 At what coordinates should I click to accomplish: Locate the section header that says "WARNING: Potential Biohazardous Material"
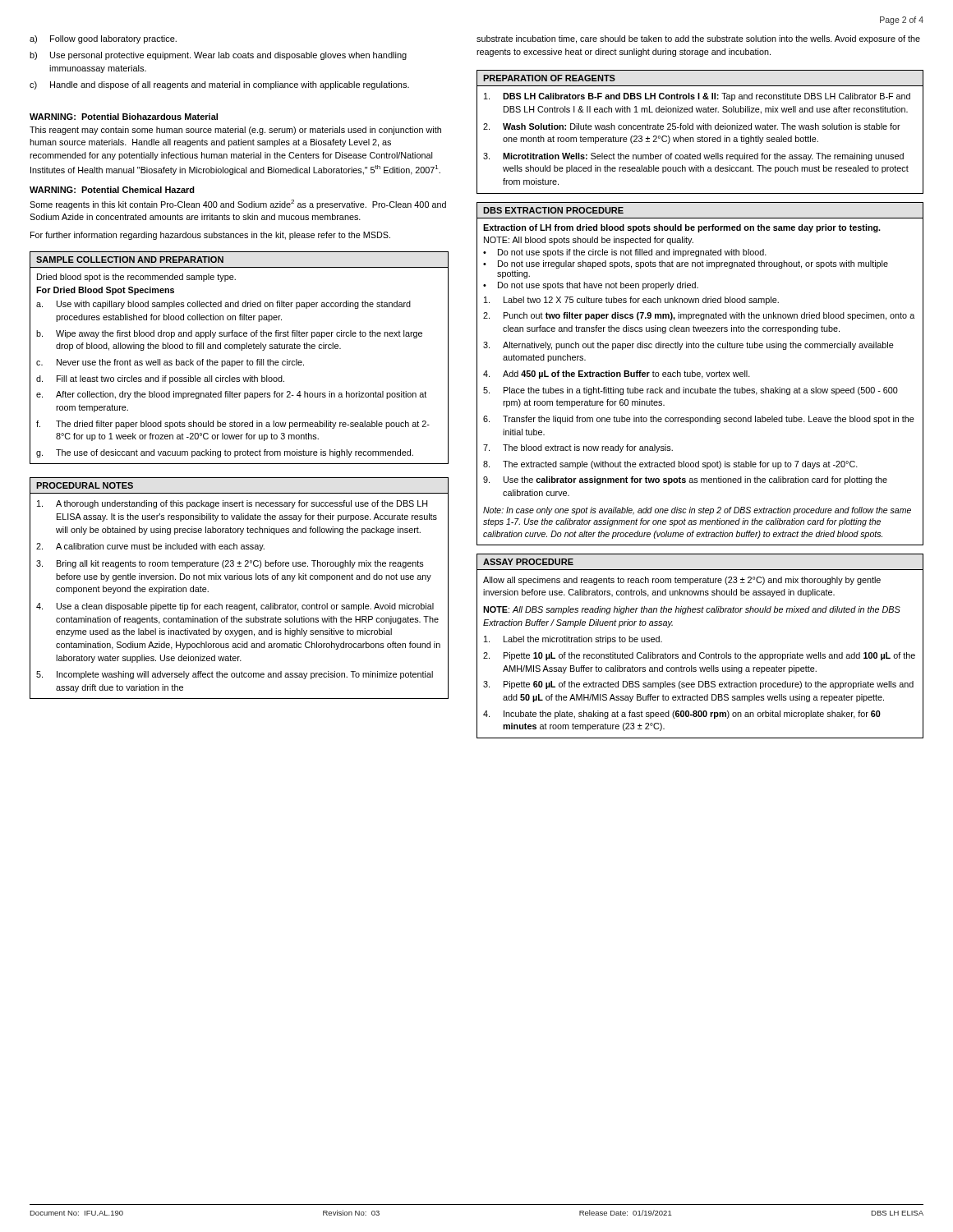click(124, 116)
